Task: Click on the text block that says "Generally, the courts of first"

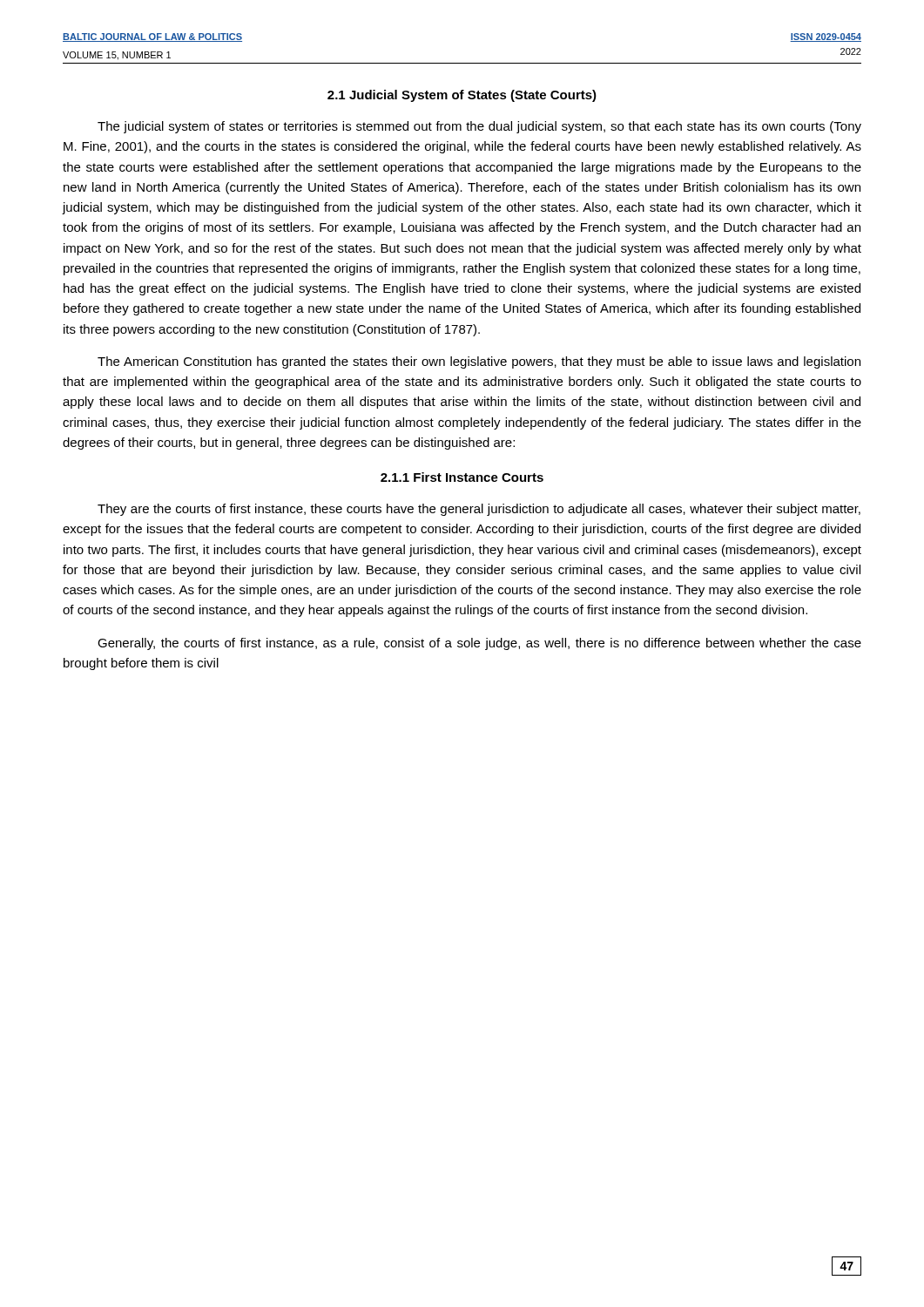Action: tap(462, 652)
